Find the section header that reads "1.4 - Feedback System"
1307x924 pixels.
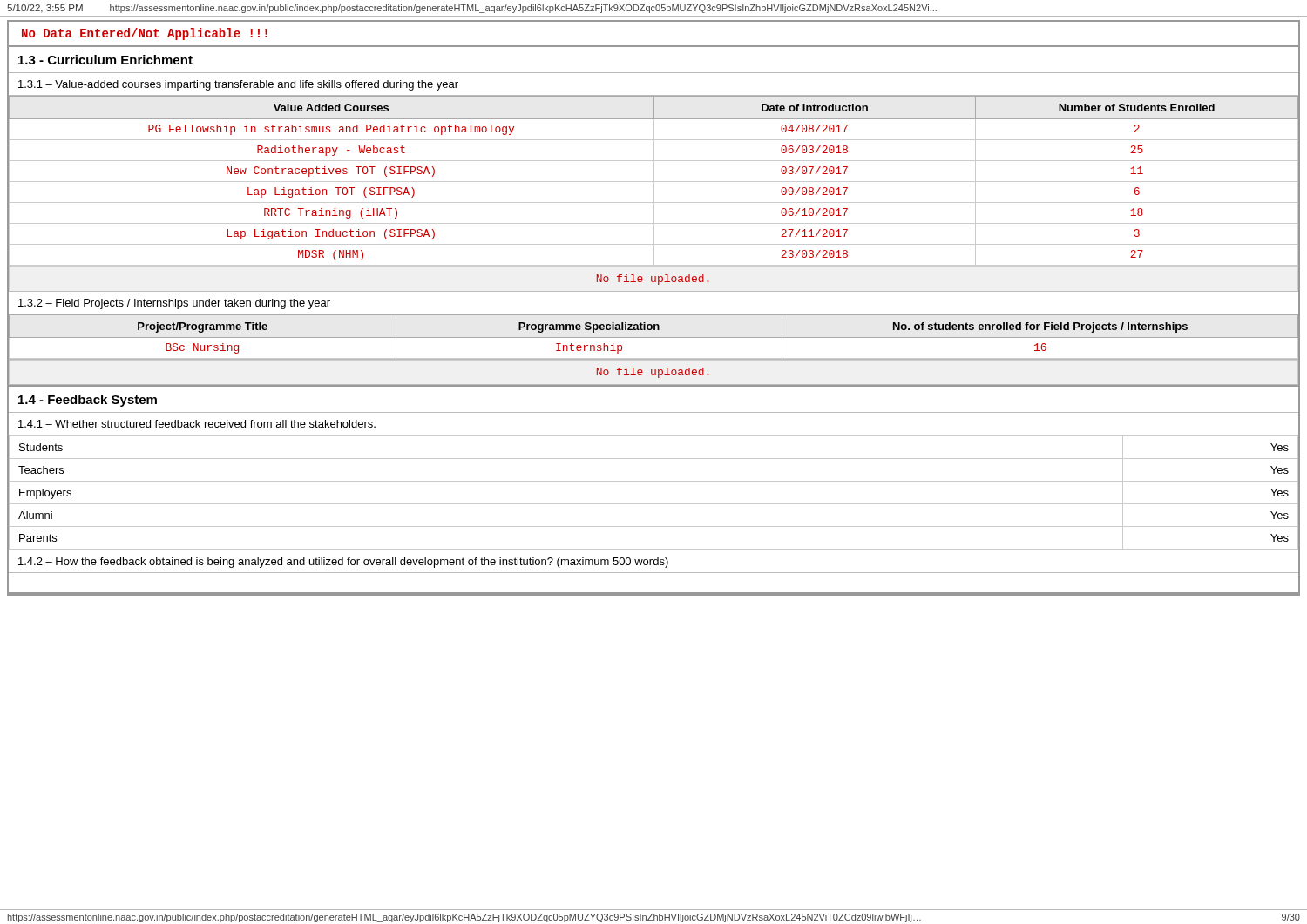click(88, 399)
